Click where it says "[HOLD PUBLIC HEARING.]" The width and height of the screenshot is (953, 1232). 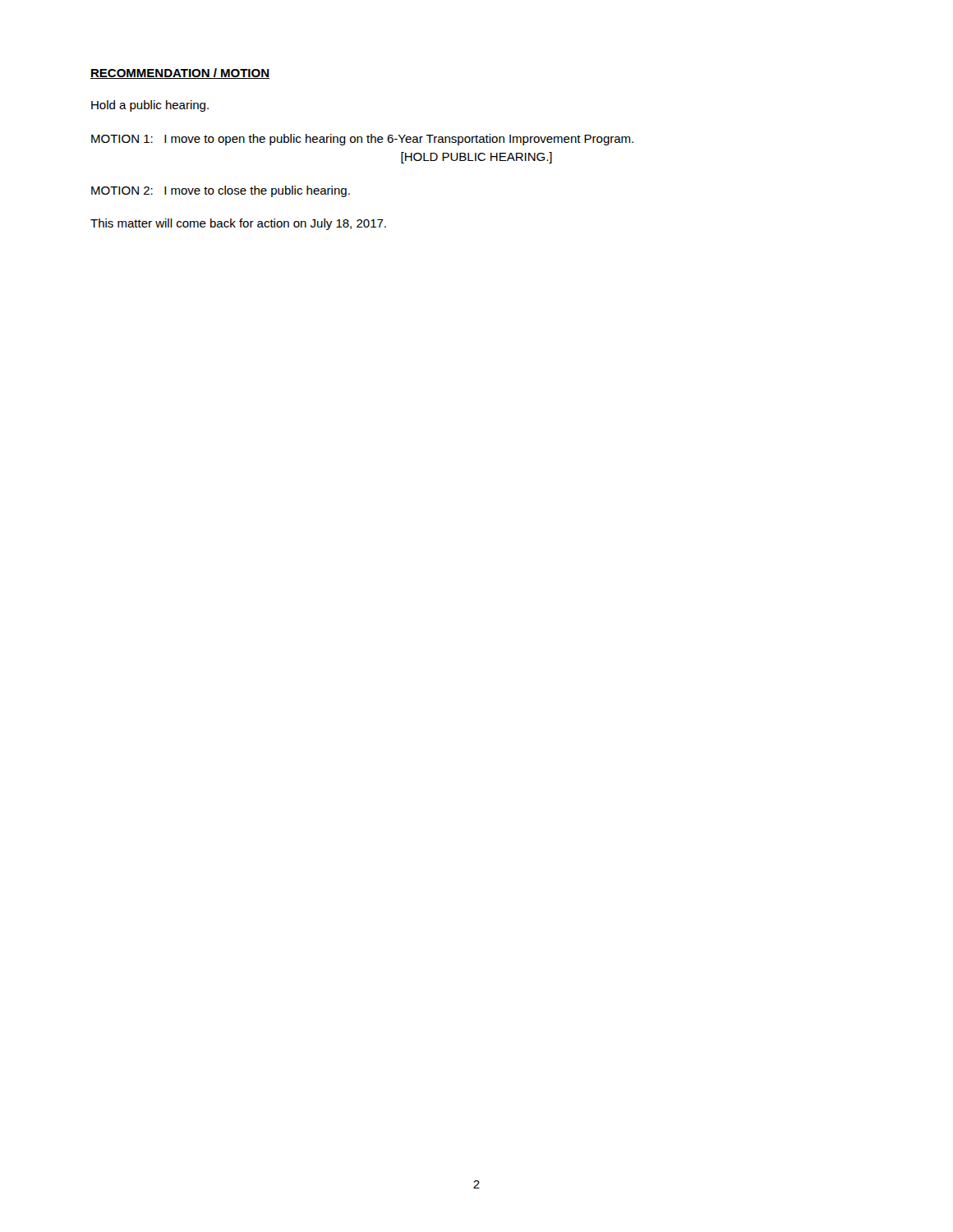tap(476, 156)
